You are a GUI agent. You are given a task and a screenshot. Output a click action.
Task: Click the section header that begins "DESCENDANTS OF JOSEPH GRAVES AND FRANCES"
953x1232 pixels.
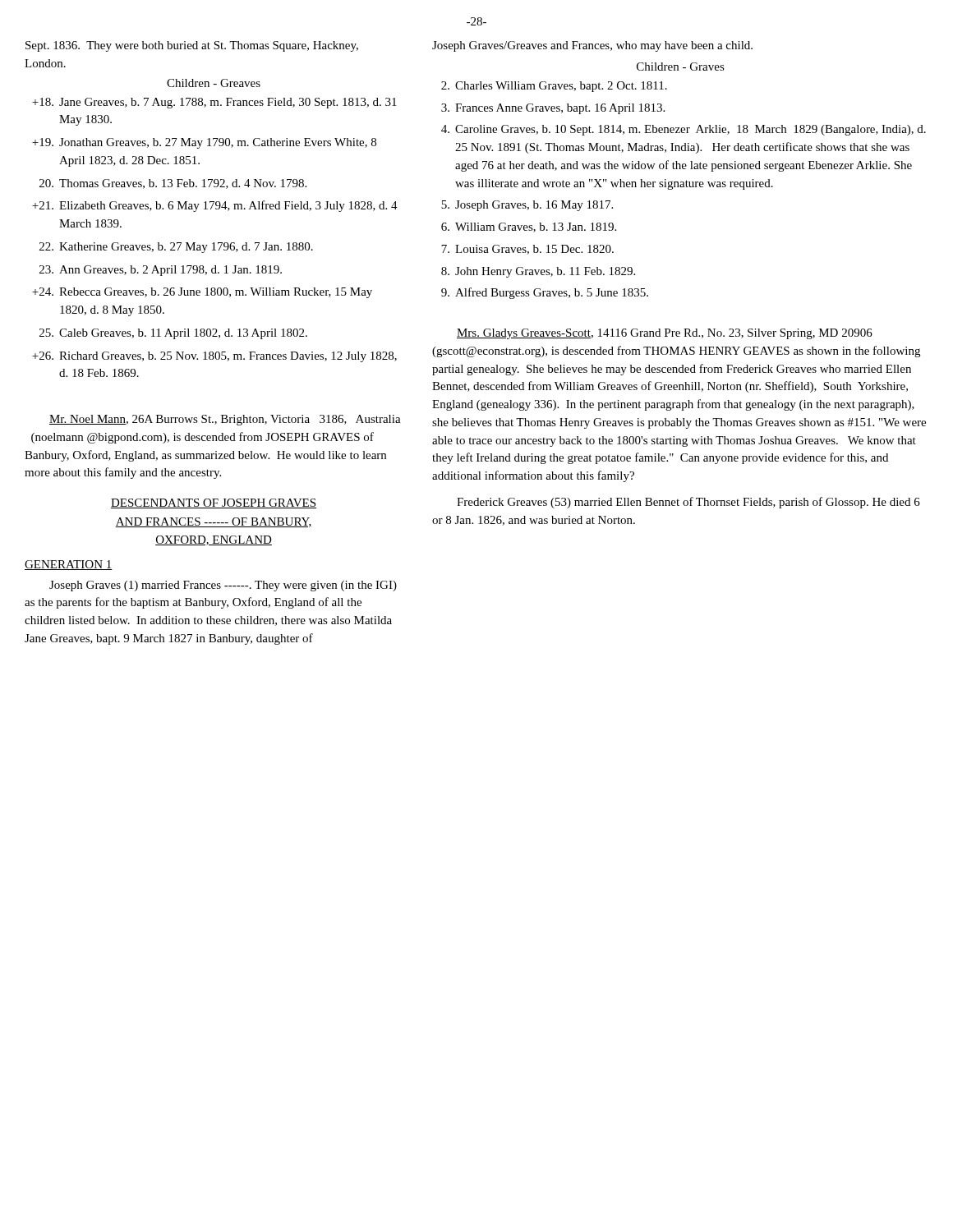pos(214,521)
